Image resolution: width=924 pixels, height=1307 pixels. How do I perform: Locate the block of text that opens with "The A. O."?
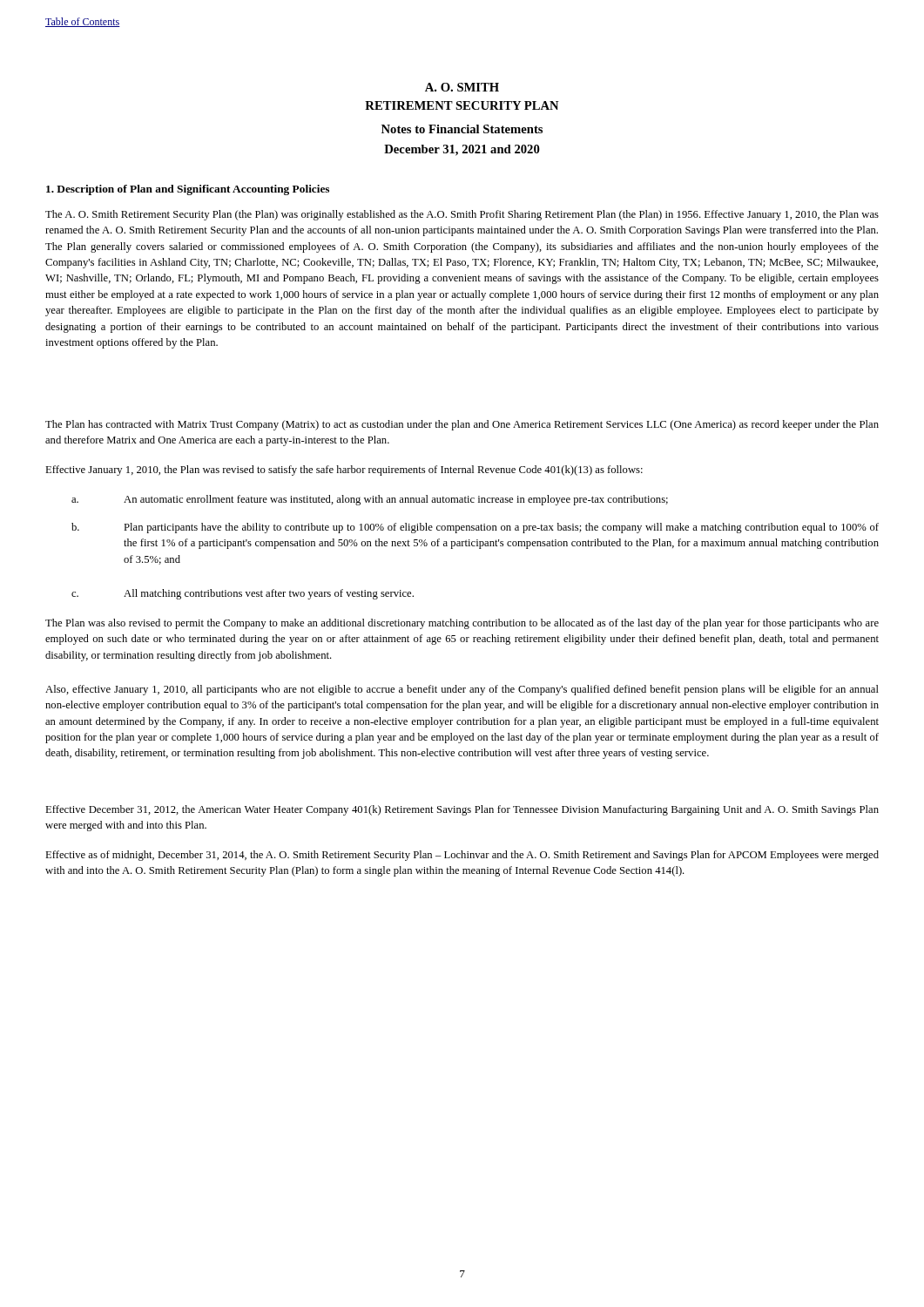tap(462, 278)
